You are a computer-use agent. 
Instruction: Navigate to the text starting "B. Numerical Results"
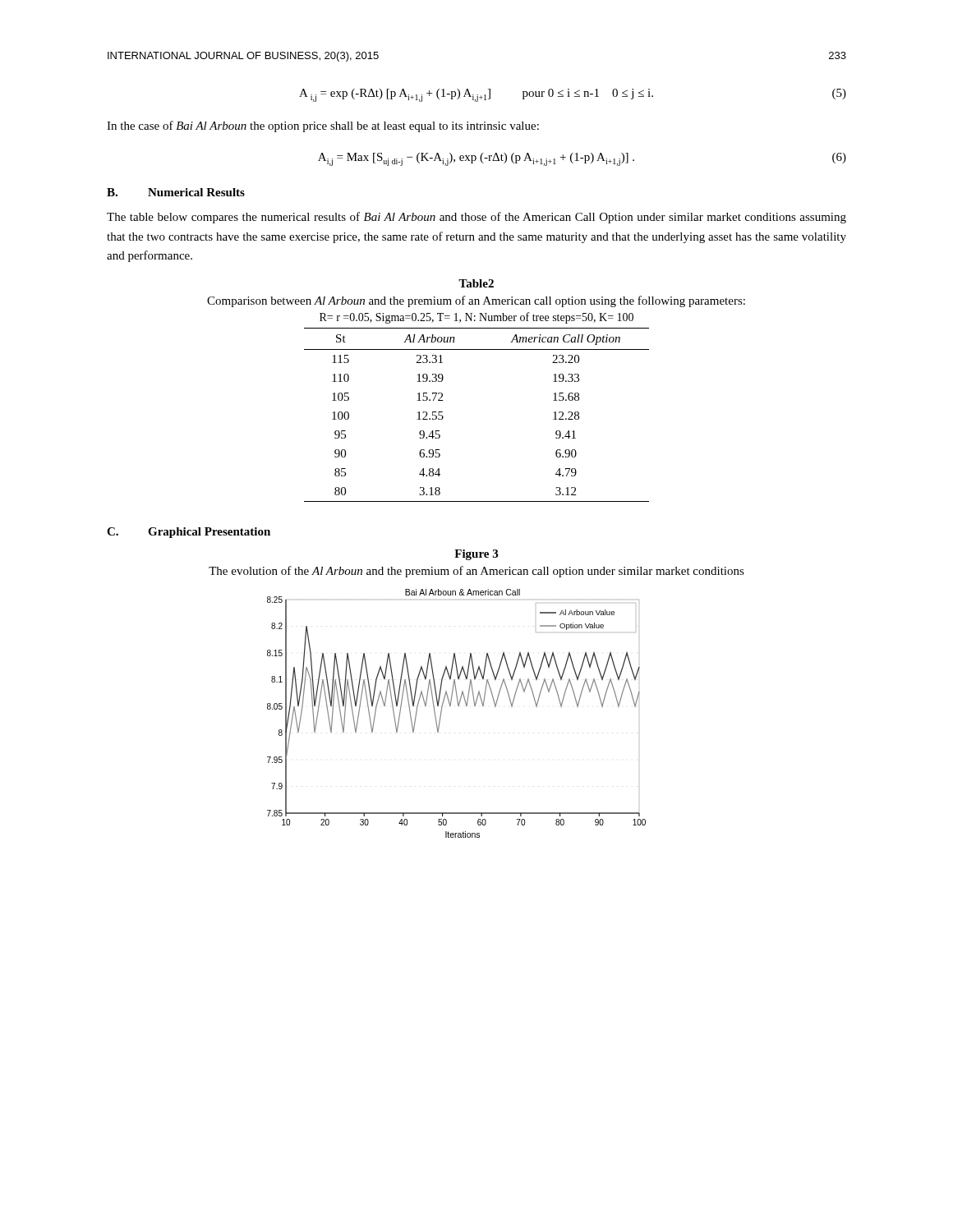click(x=176, y=193)
